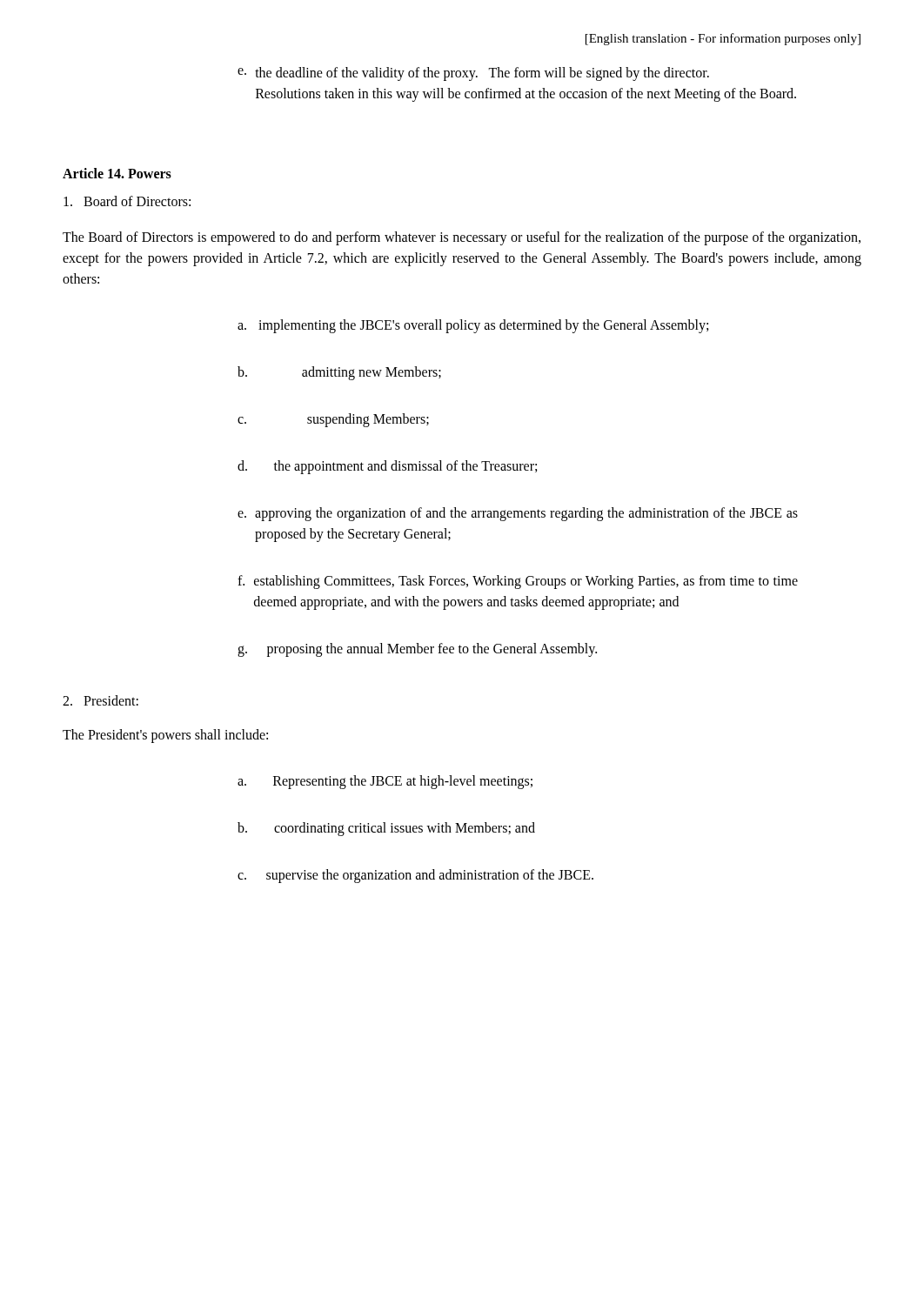The height and width of the screenshot is (1305, 924).
Task: Point to the passage starting "Board of Directors:"
Action: [x=127, y=201]
